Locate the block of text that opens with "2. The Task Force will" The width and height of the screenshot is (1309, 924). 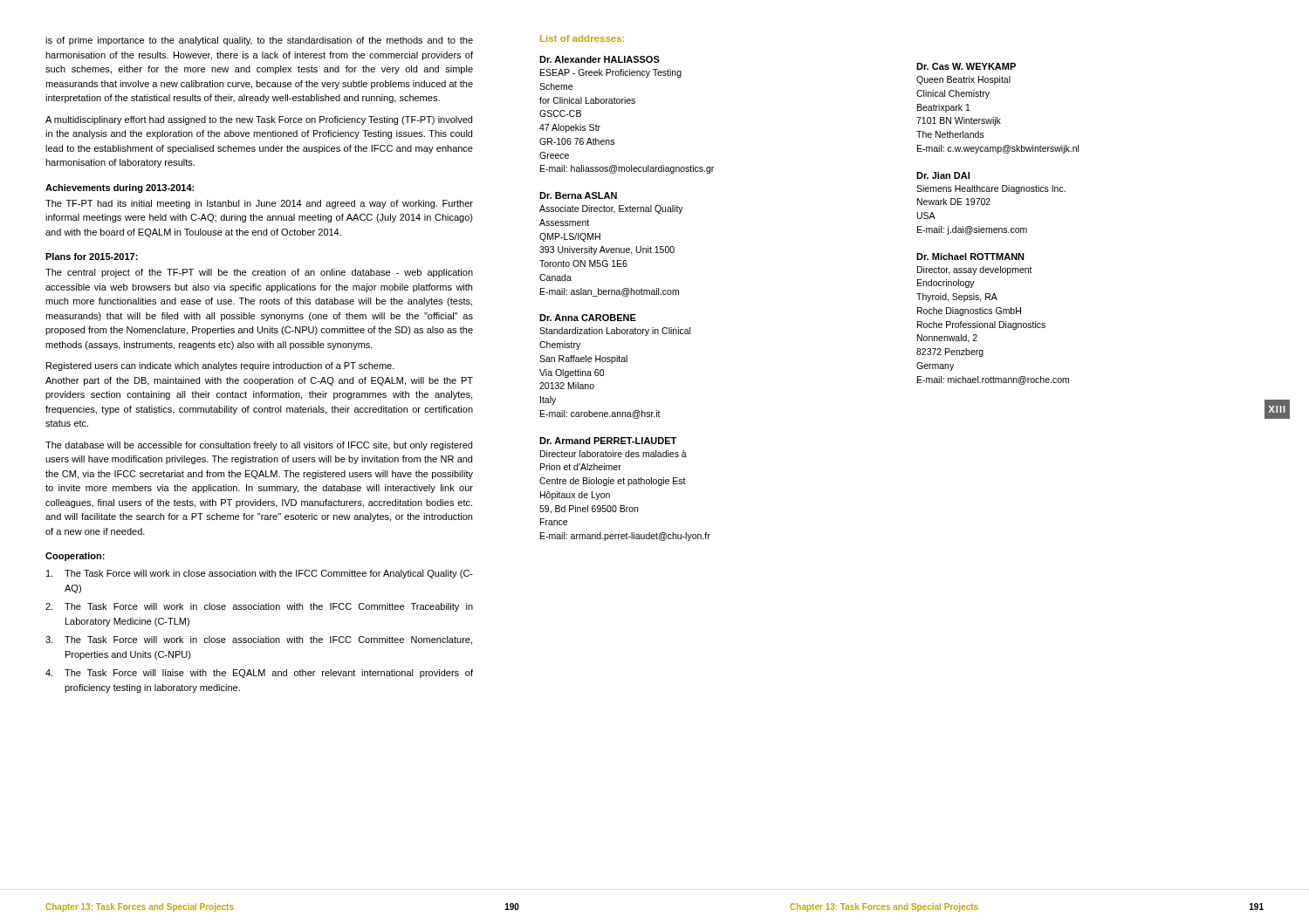pyautogui.click(x=259, y=614)
